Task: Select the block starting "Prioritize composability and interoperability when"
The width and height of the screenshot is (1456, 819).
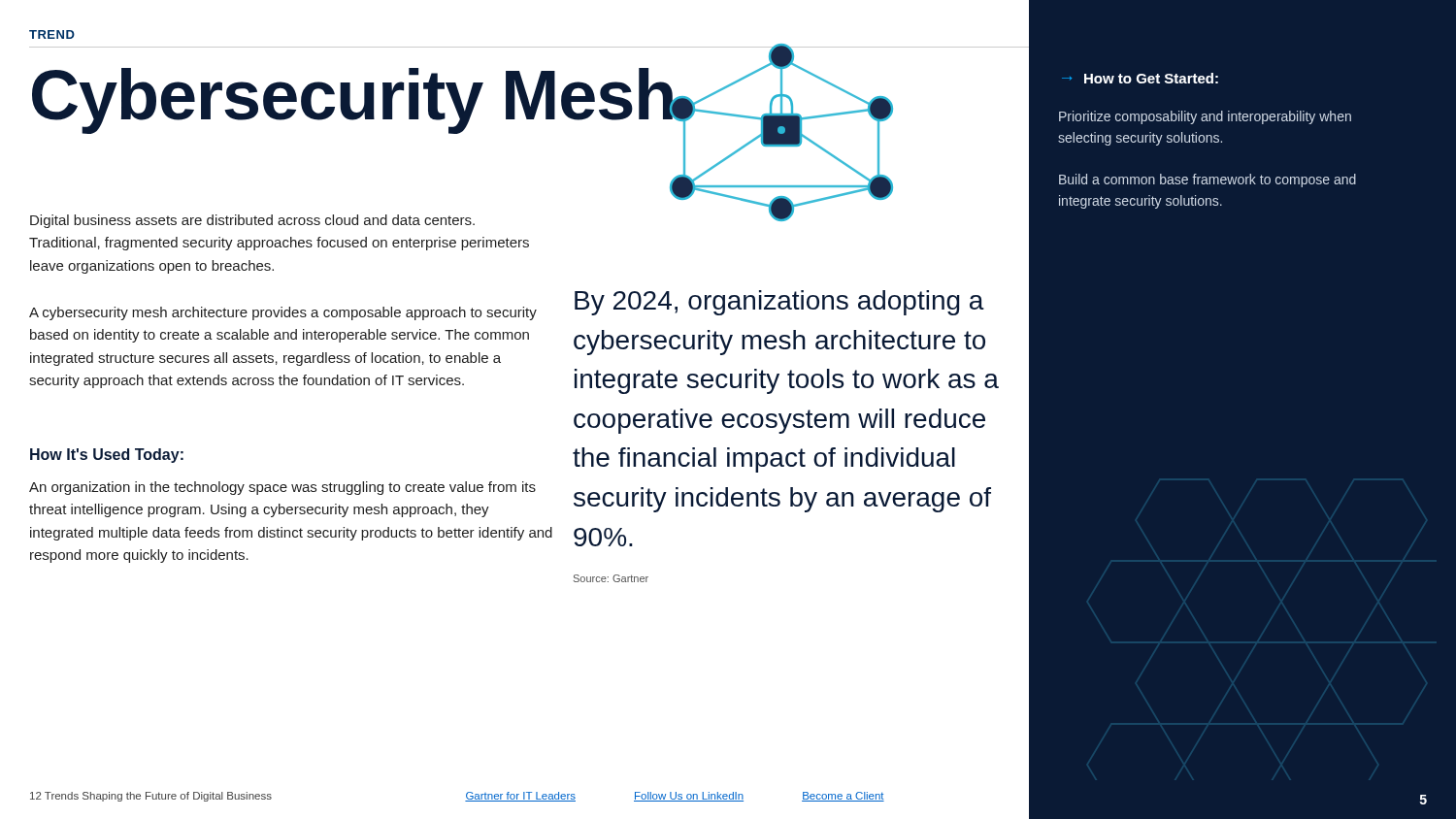Action: (1205, 127)
